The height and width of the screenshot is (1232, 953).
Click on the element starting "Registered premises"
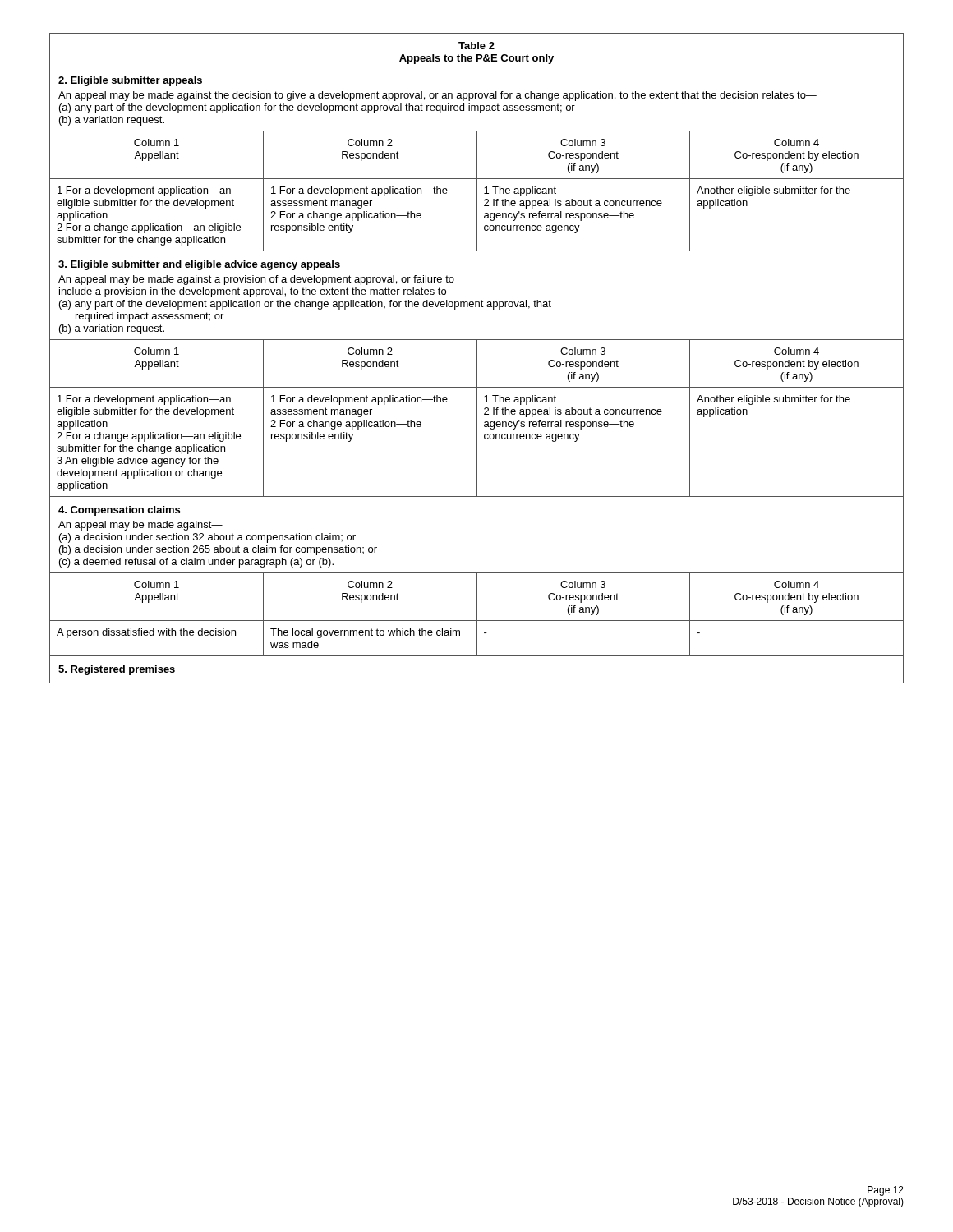[117, 670]
